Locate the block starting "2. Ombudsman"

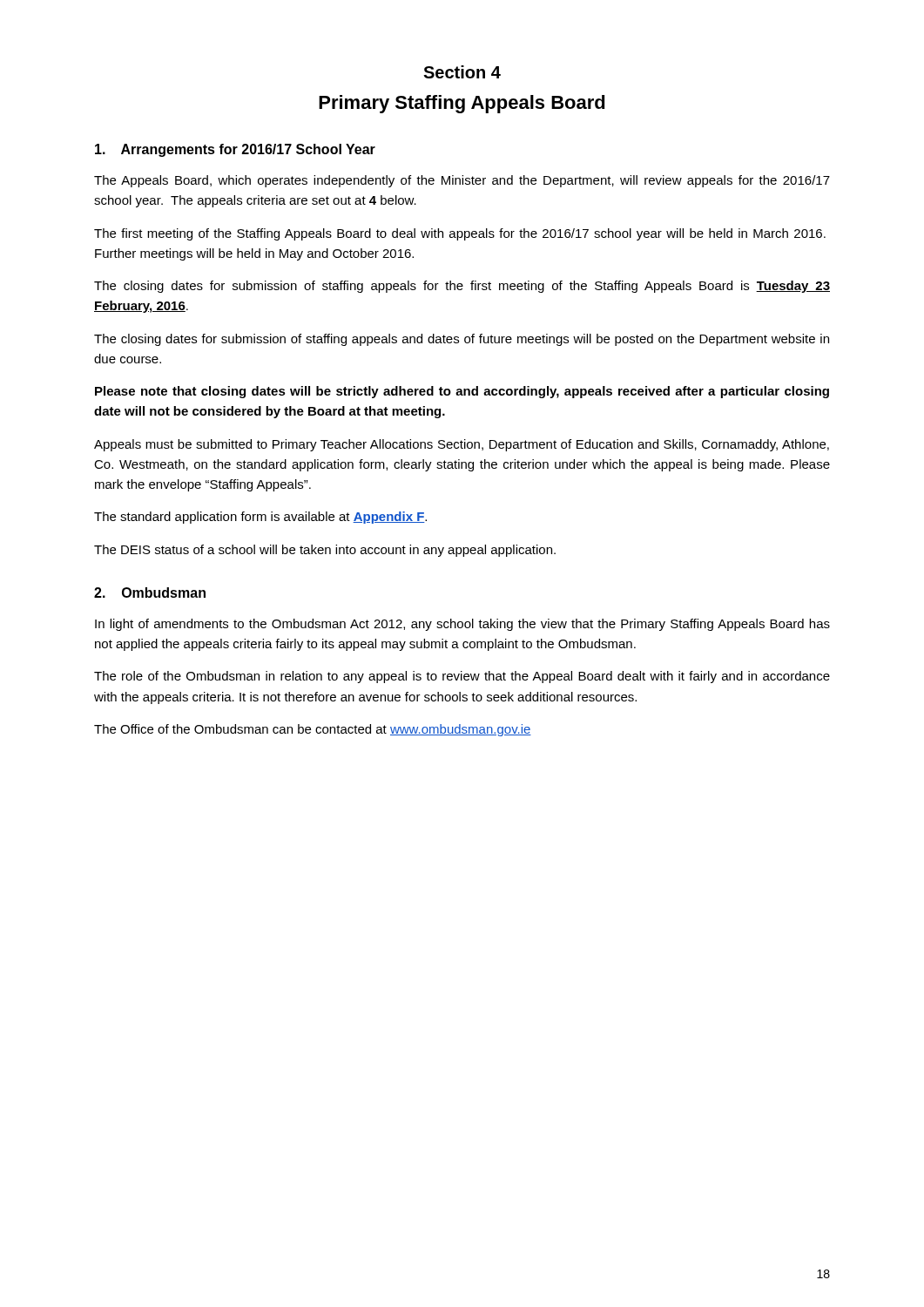150,593
